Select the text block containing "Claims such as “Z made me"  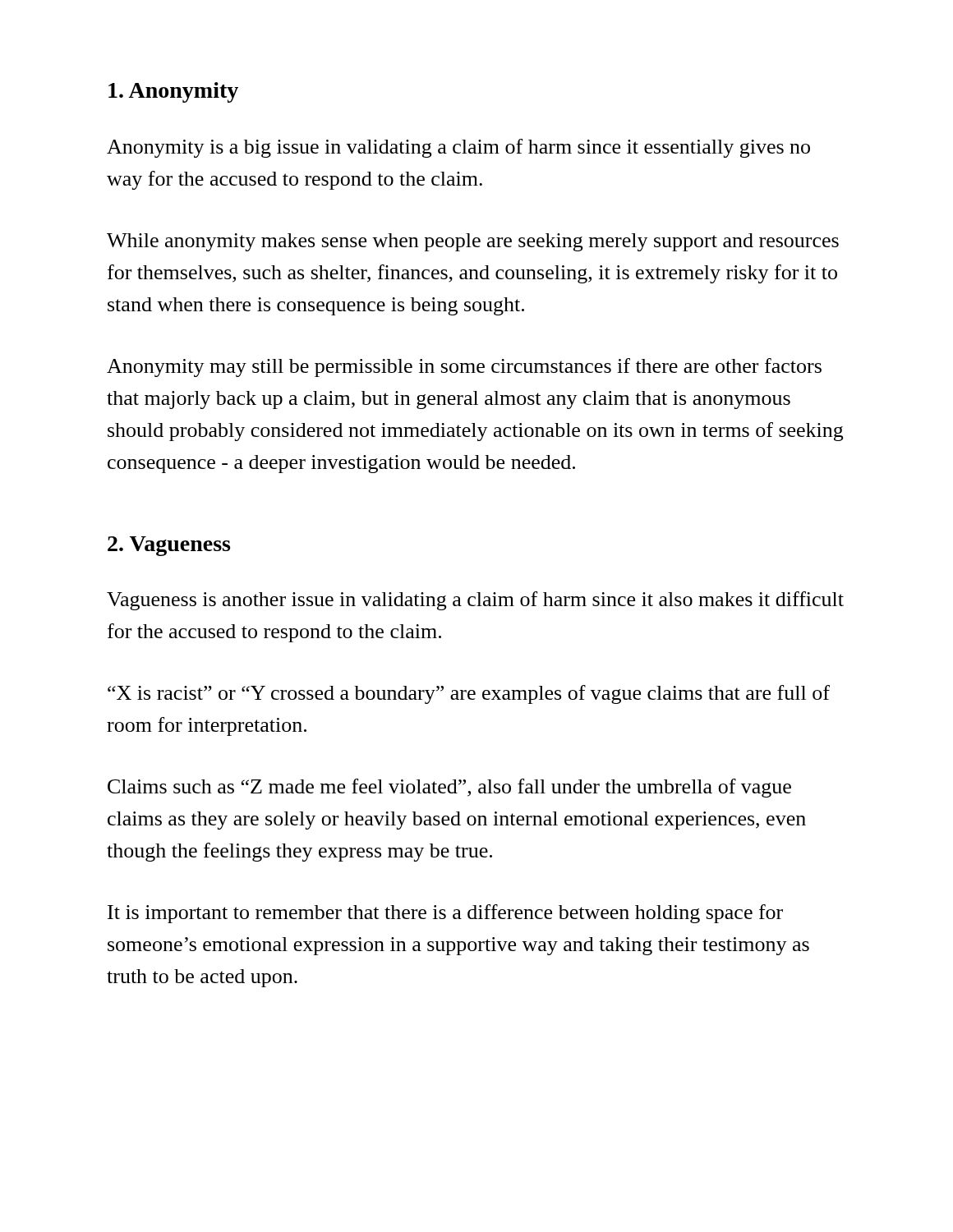click(x=456, y=819)
